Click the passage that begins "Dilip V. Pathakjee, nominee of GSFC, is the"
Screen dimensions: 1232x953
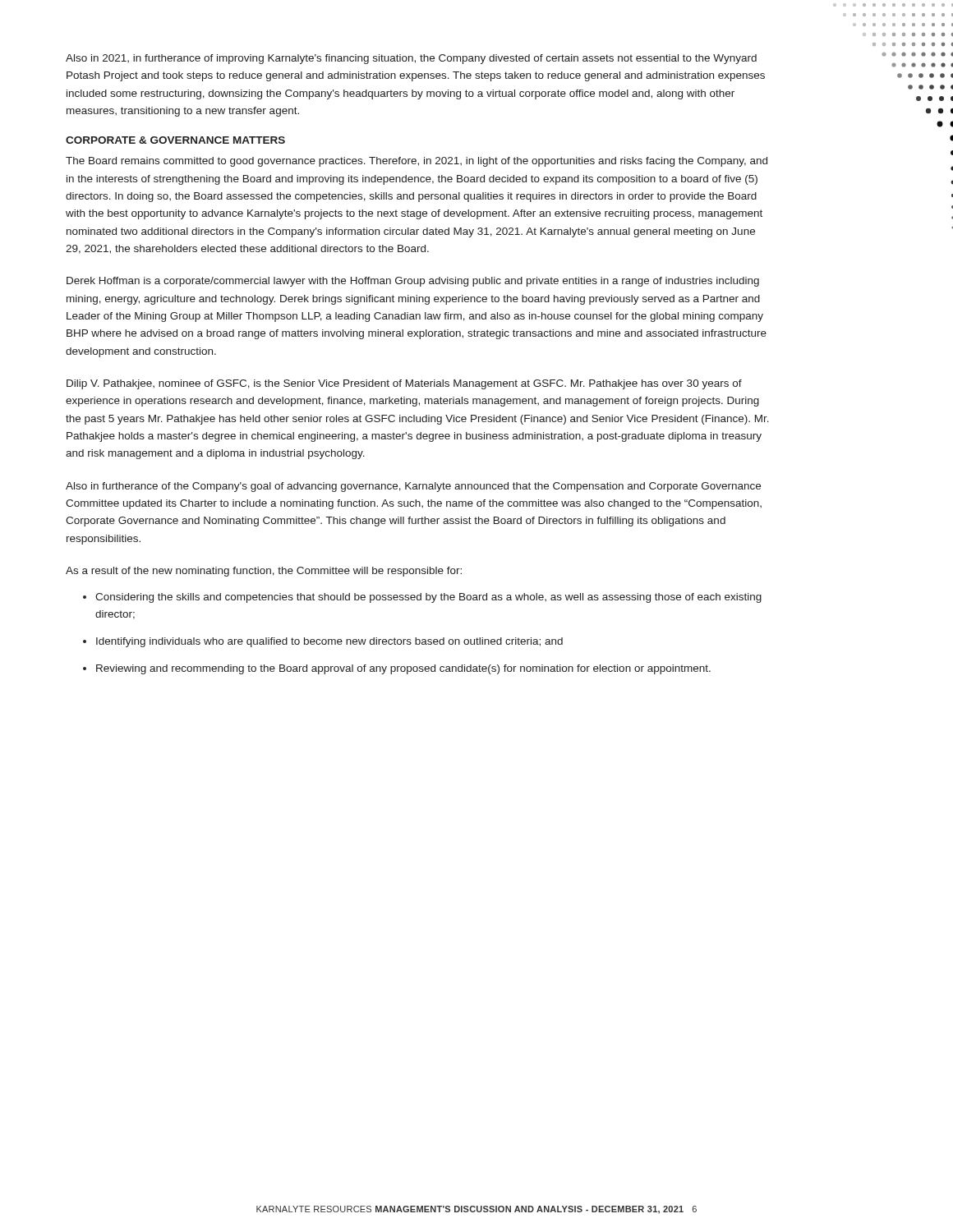pos(418,418)
